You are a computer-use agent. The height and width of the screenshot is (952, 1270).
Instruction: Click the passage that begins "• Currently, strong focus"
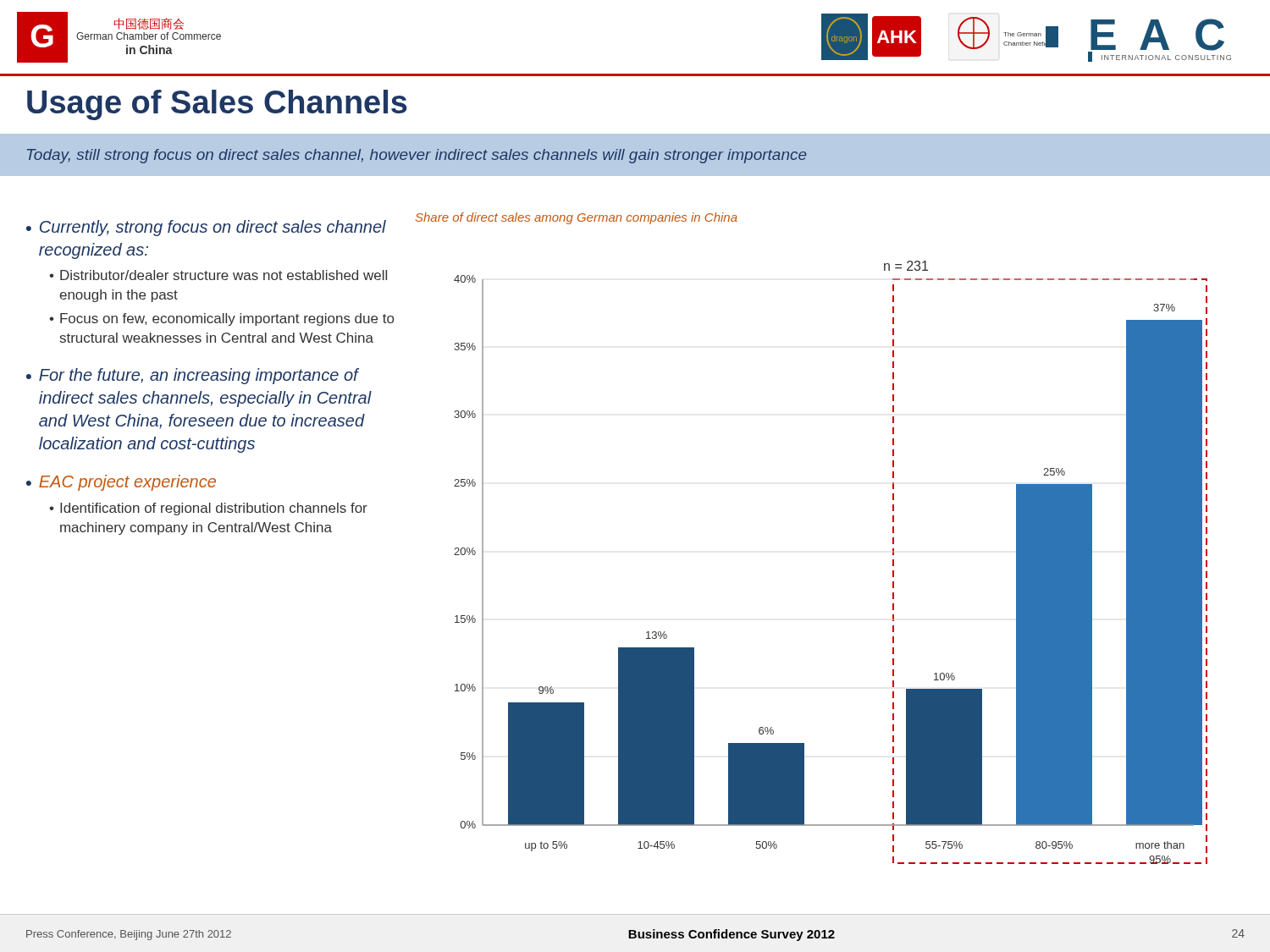[214, 239]
